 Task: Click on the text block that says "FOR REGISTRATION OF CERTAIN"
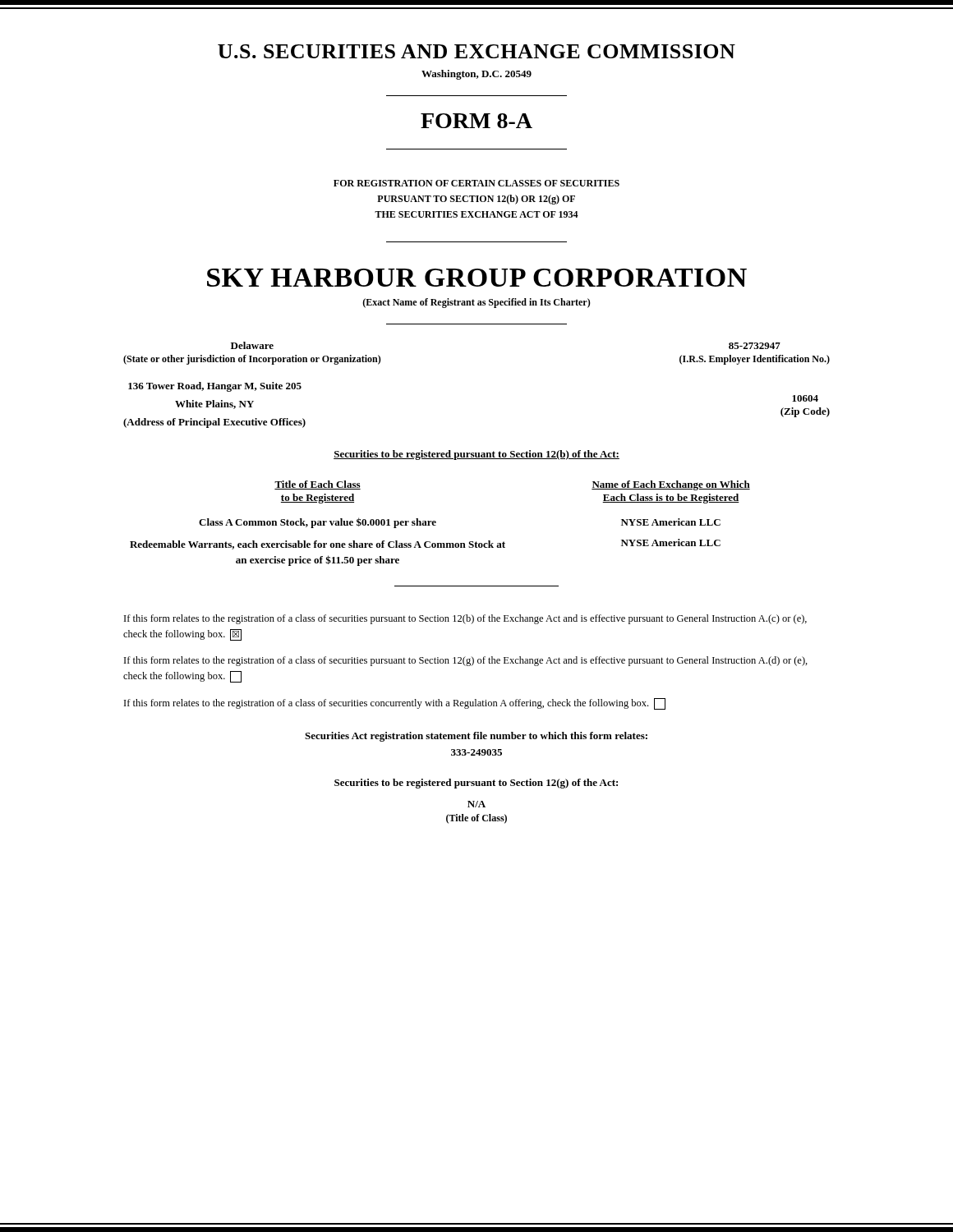[x=476, y=199]
